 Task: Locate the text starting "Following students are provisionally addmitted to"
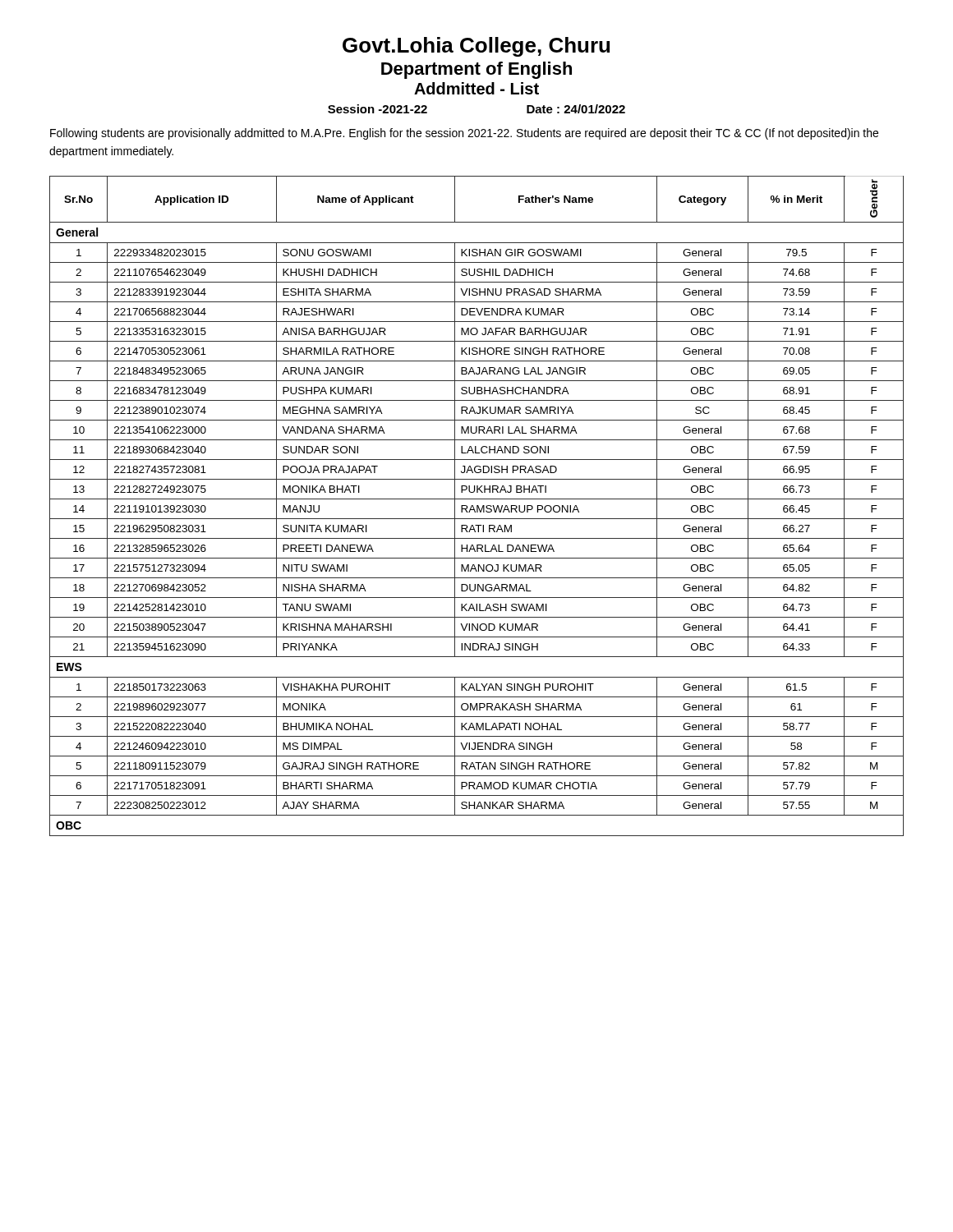pyautogui.click(x=464, y=142)
